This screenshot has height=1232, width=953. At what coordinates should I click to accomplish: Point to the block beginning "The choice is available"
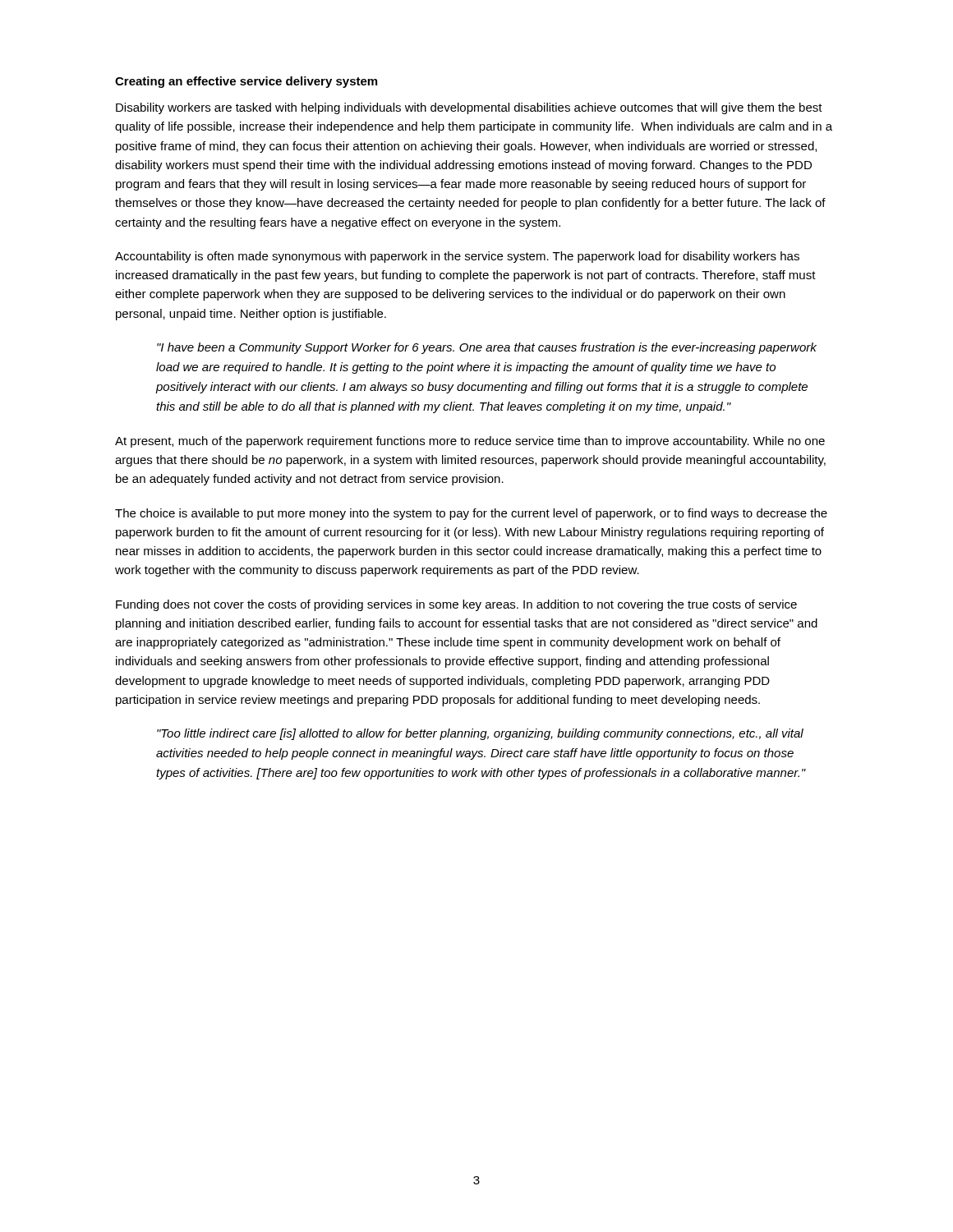point(471,541)
